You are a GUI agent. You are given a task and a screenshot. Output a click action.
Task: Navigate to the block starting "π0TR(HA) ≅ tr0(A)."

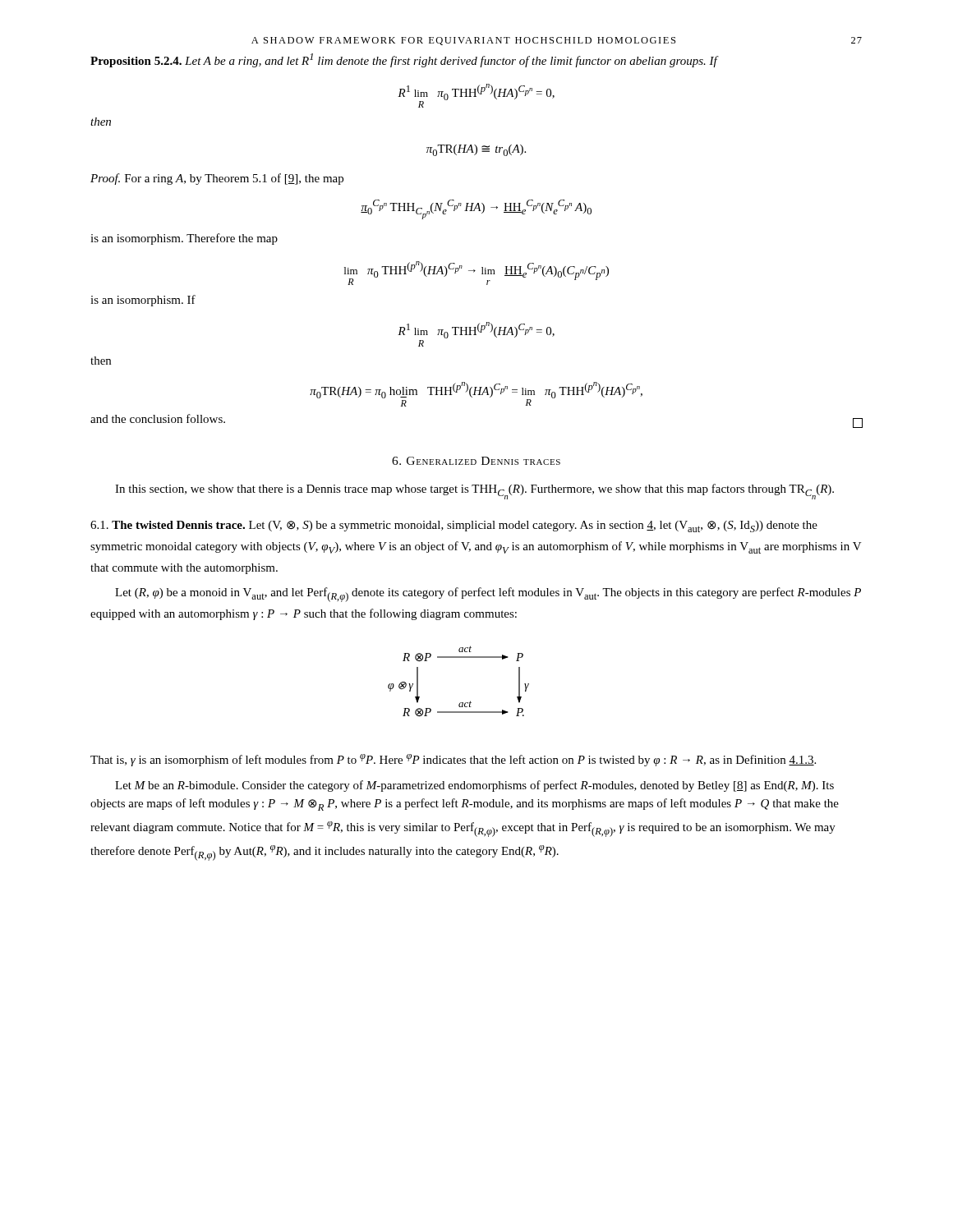(x=476, y=150)
